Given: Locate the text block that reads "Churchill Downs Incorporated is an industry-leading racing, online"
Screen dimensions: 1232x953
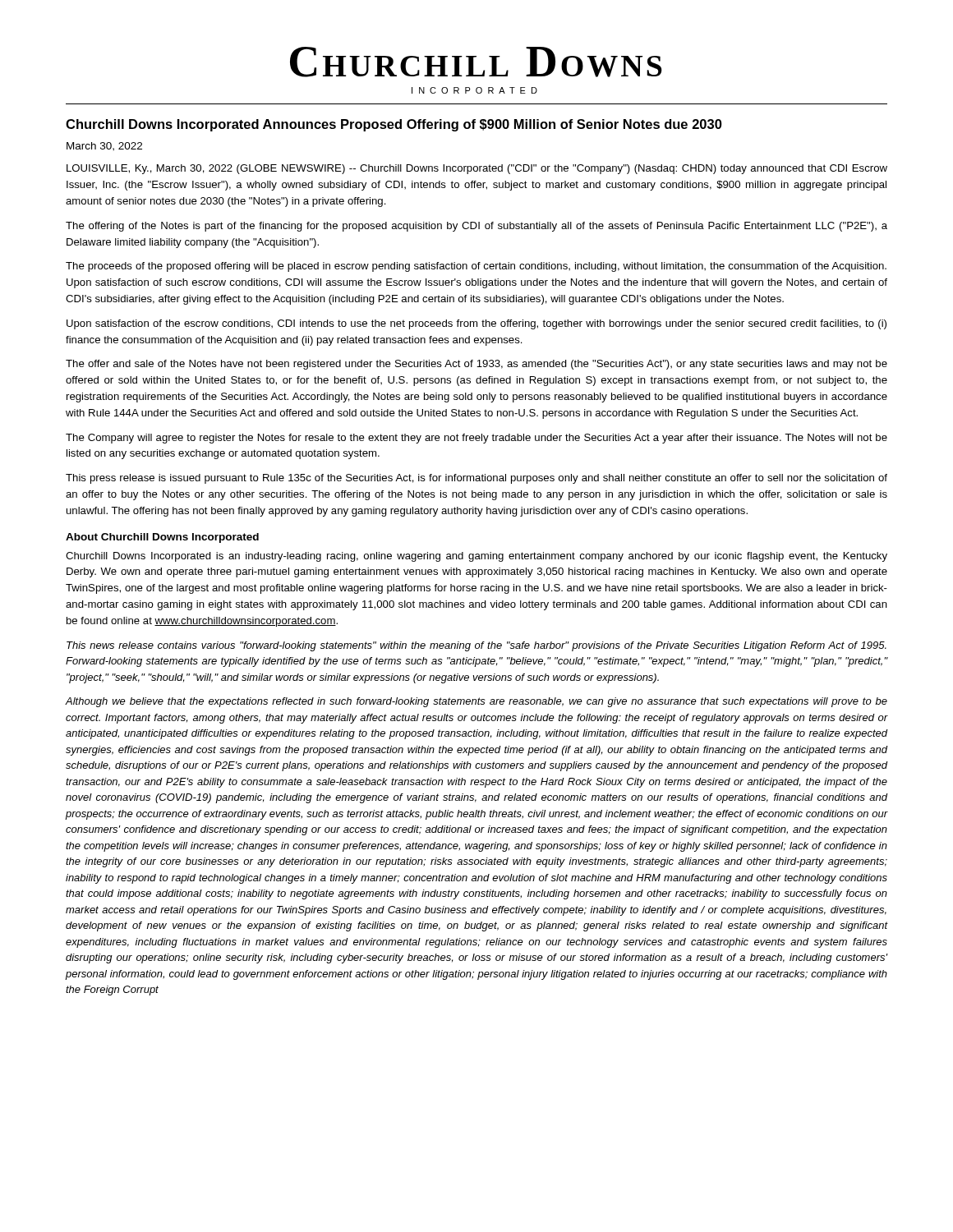Looking at the screenshot, I should (476, 588).
